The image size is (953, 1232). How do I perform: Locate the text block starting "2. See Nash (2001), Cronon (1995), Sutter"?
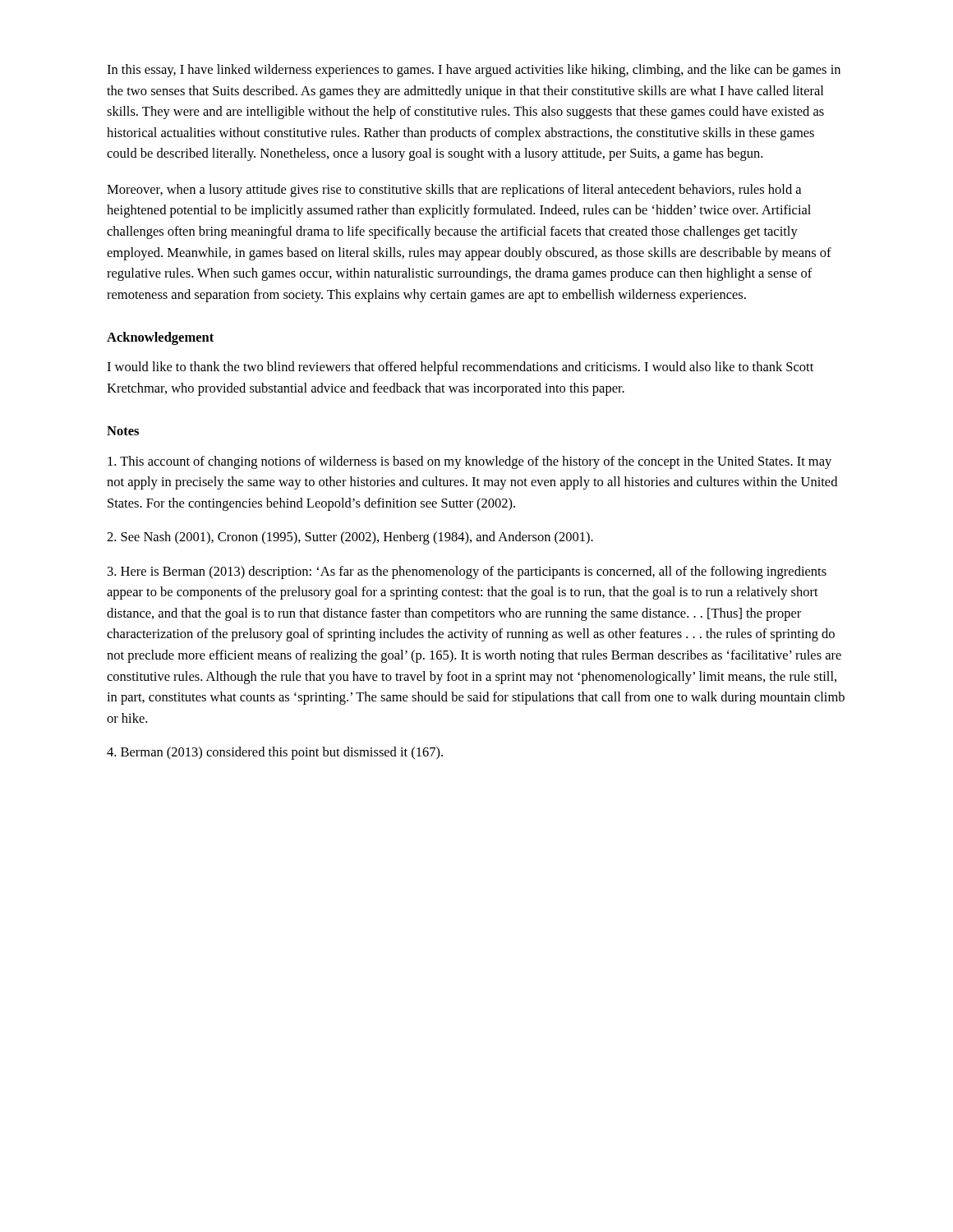click(350, 537)
